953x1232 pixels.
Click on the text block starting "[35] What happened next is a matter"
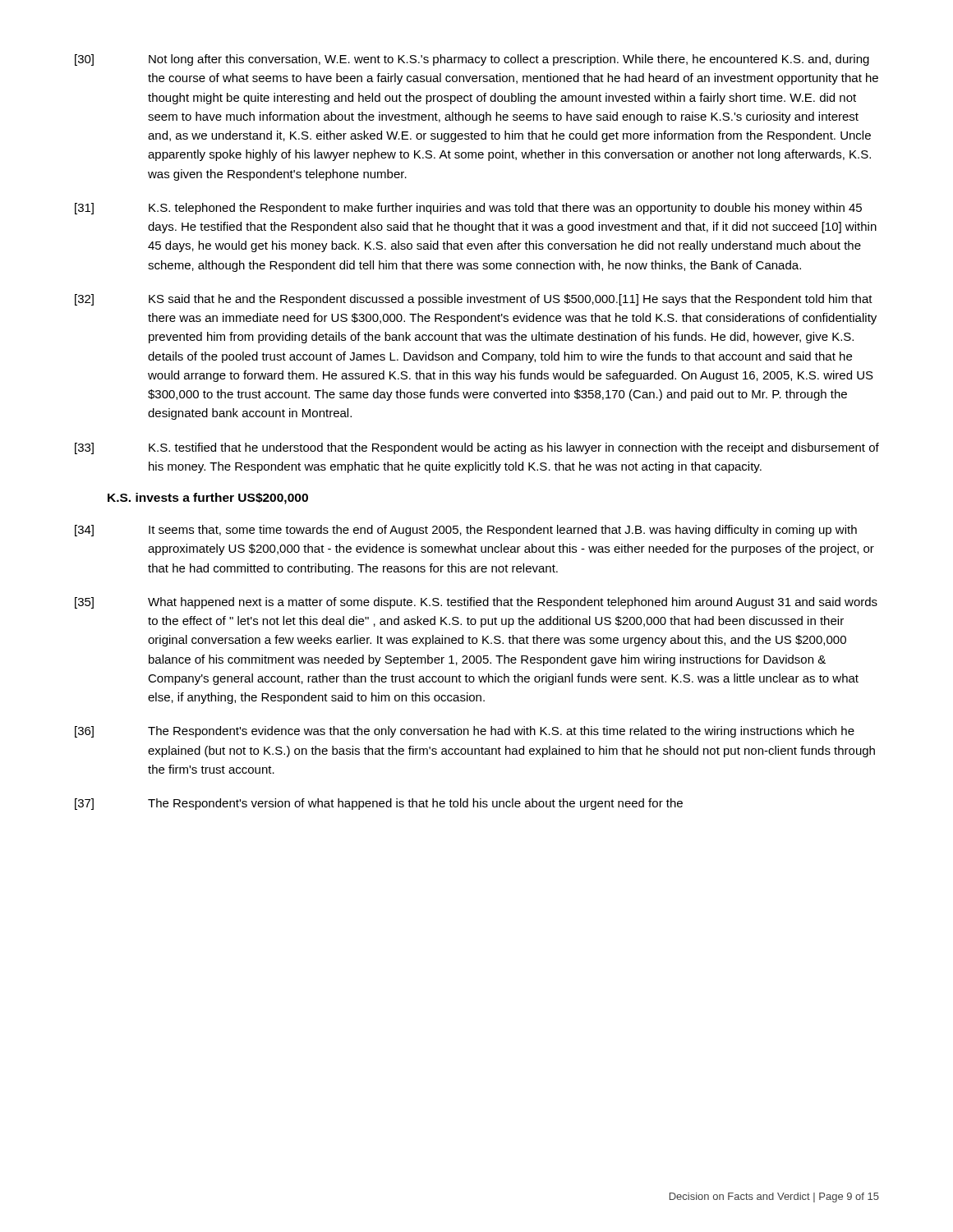tap(476, 649)
